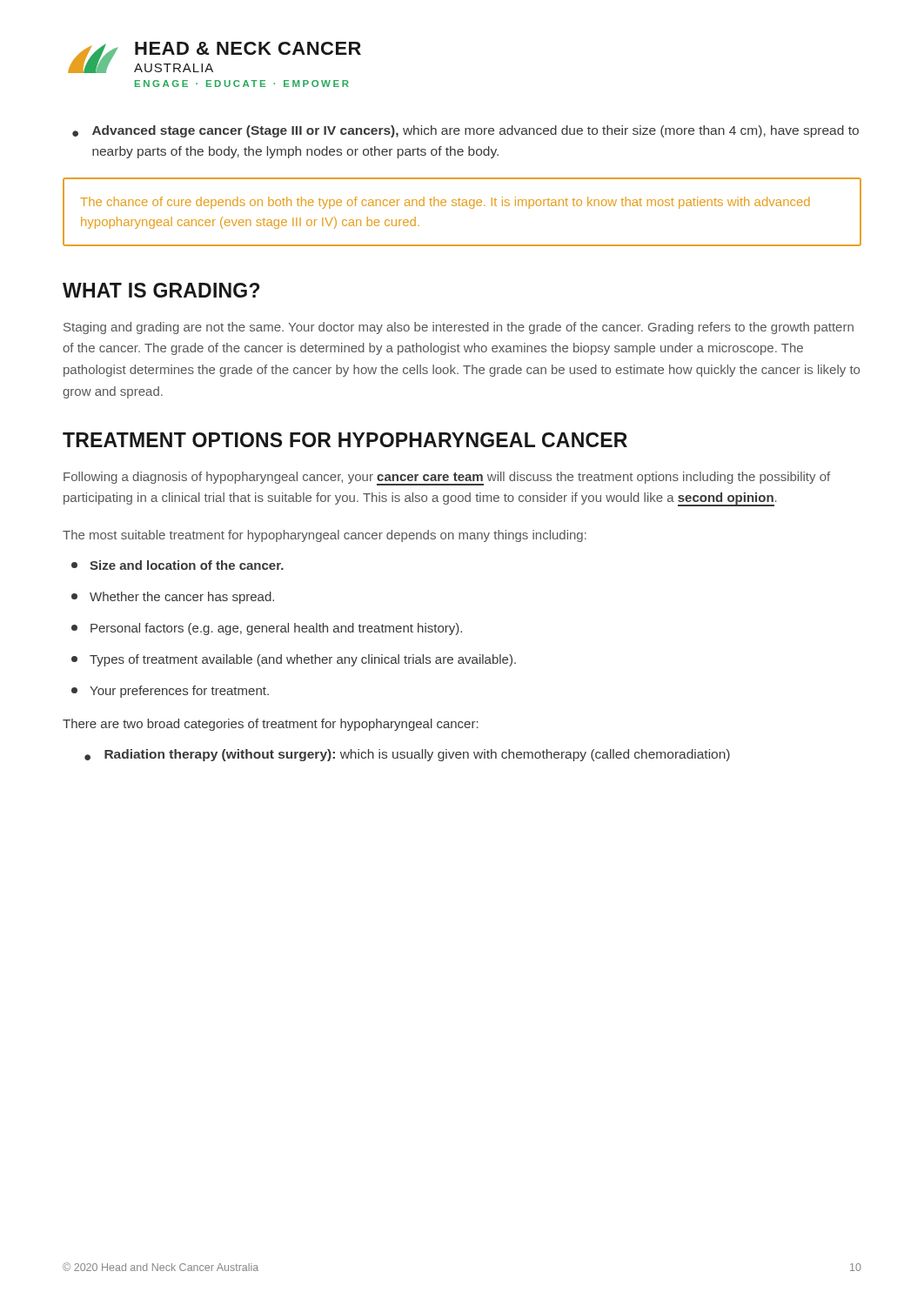Navigate to the region starting "There are two broad categories of treatment for"

(x=271, y=723)
